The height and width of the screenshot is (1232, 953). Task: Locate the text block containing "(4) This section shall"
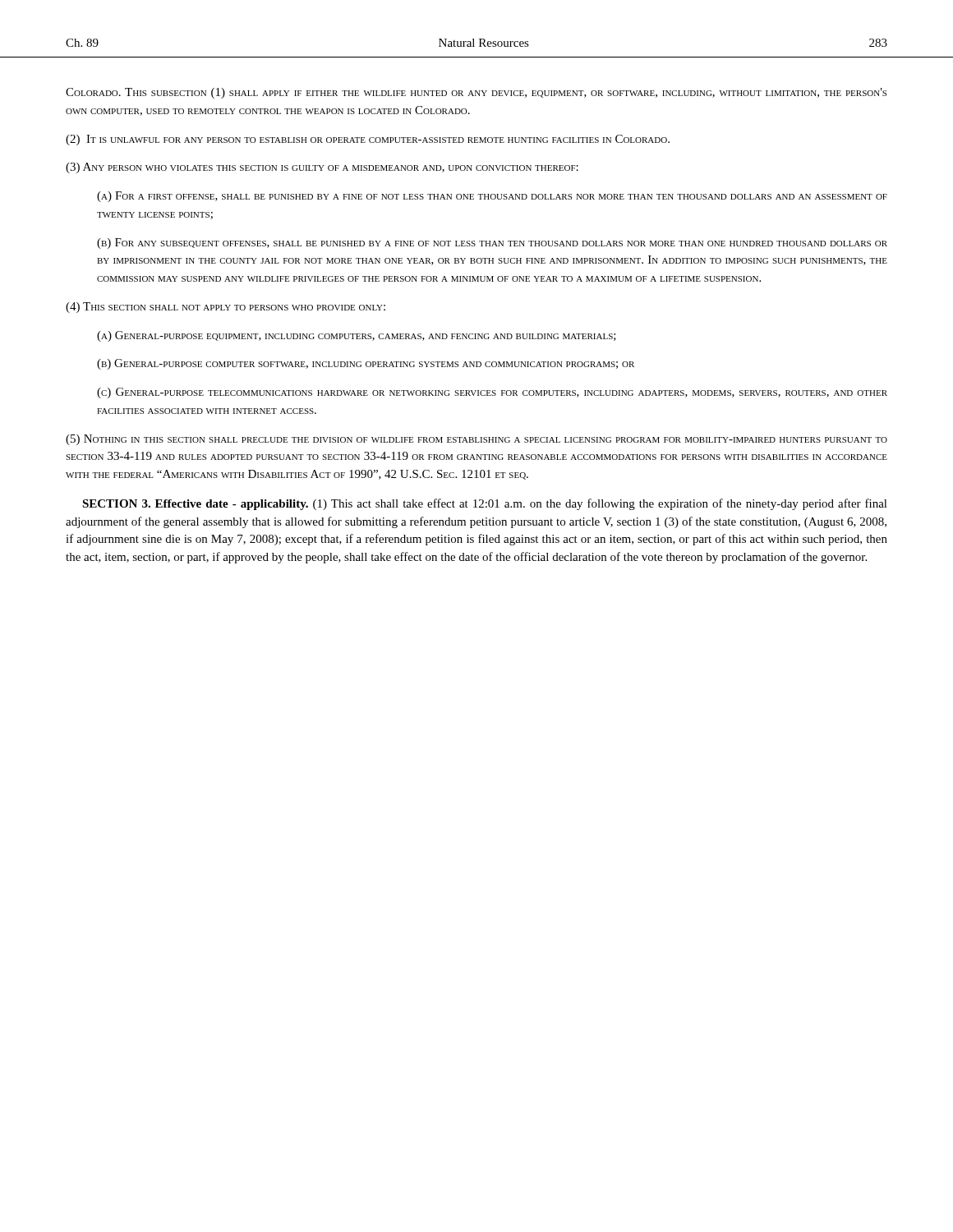click(226, 308)
